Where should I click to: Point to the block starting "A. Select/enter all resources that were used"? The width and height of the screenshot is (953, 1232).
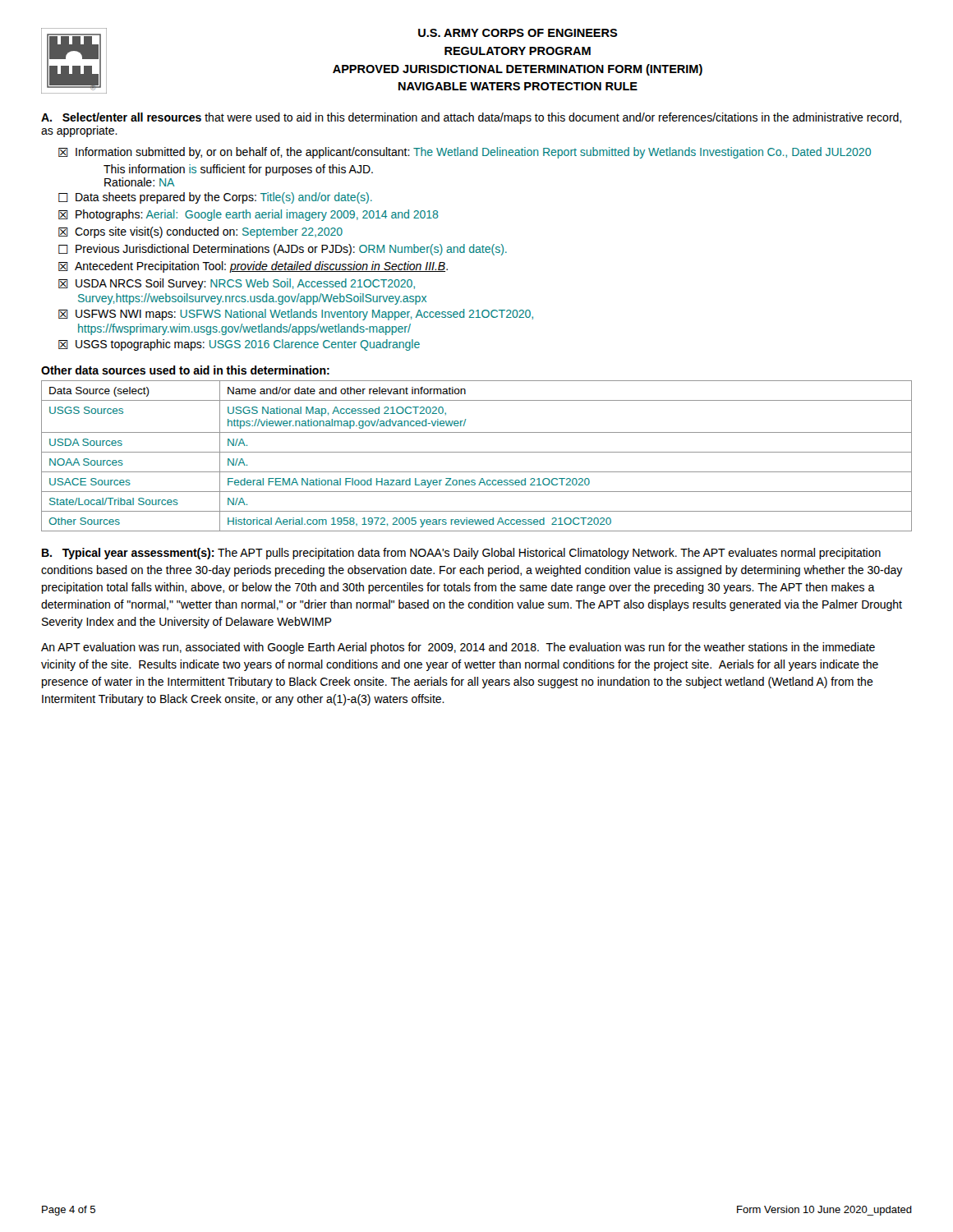pyautogui.click(x=476, y=124)
